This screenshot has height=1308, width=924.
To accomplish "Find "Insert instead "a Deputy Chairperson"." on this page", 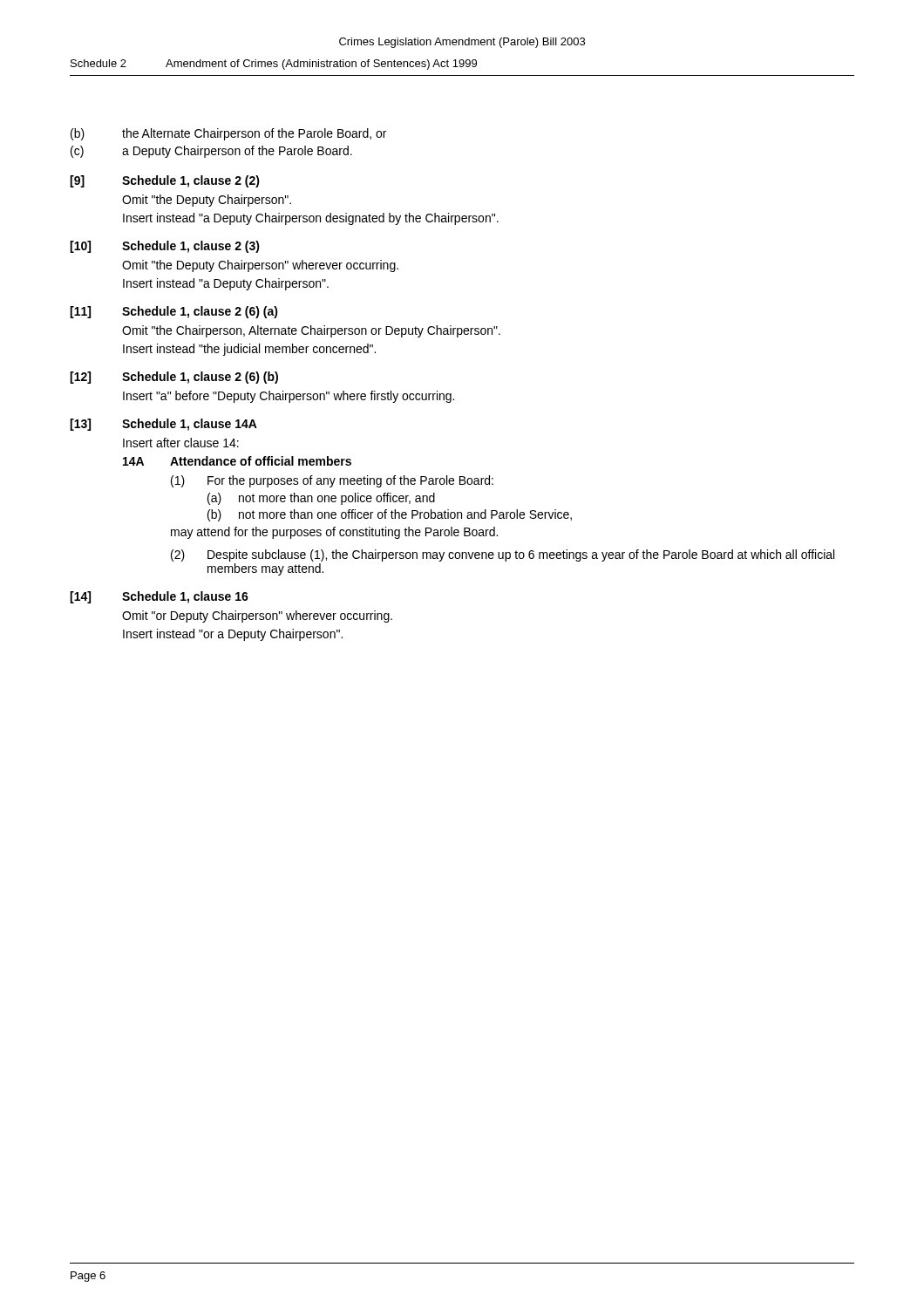I will (226, 284).
